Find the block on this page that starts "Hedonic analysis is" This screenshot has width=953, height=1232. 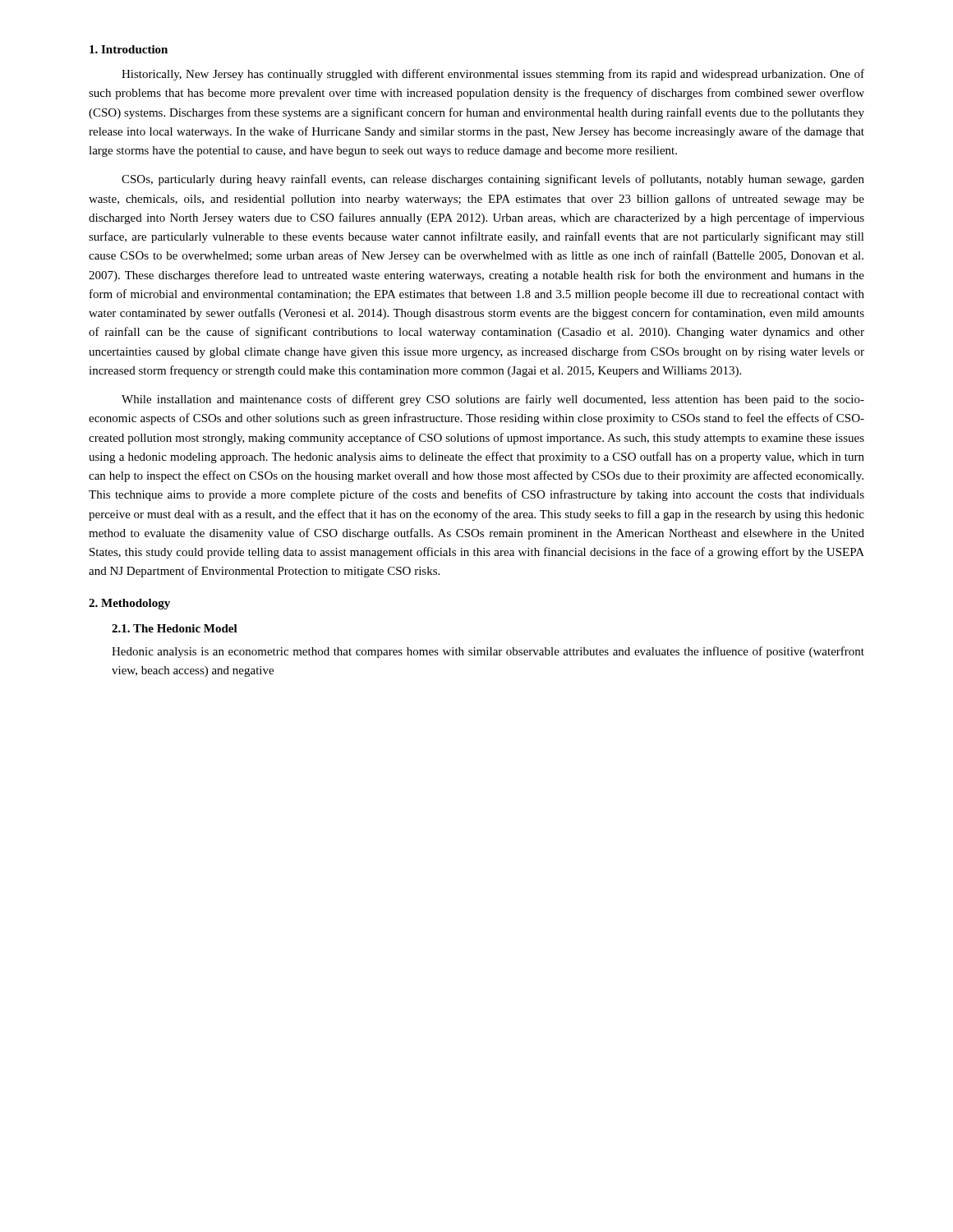coord(476,661)
